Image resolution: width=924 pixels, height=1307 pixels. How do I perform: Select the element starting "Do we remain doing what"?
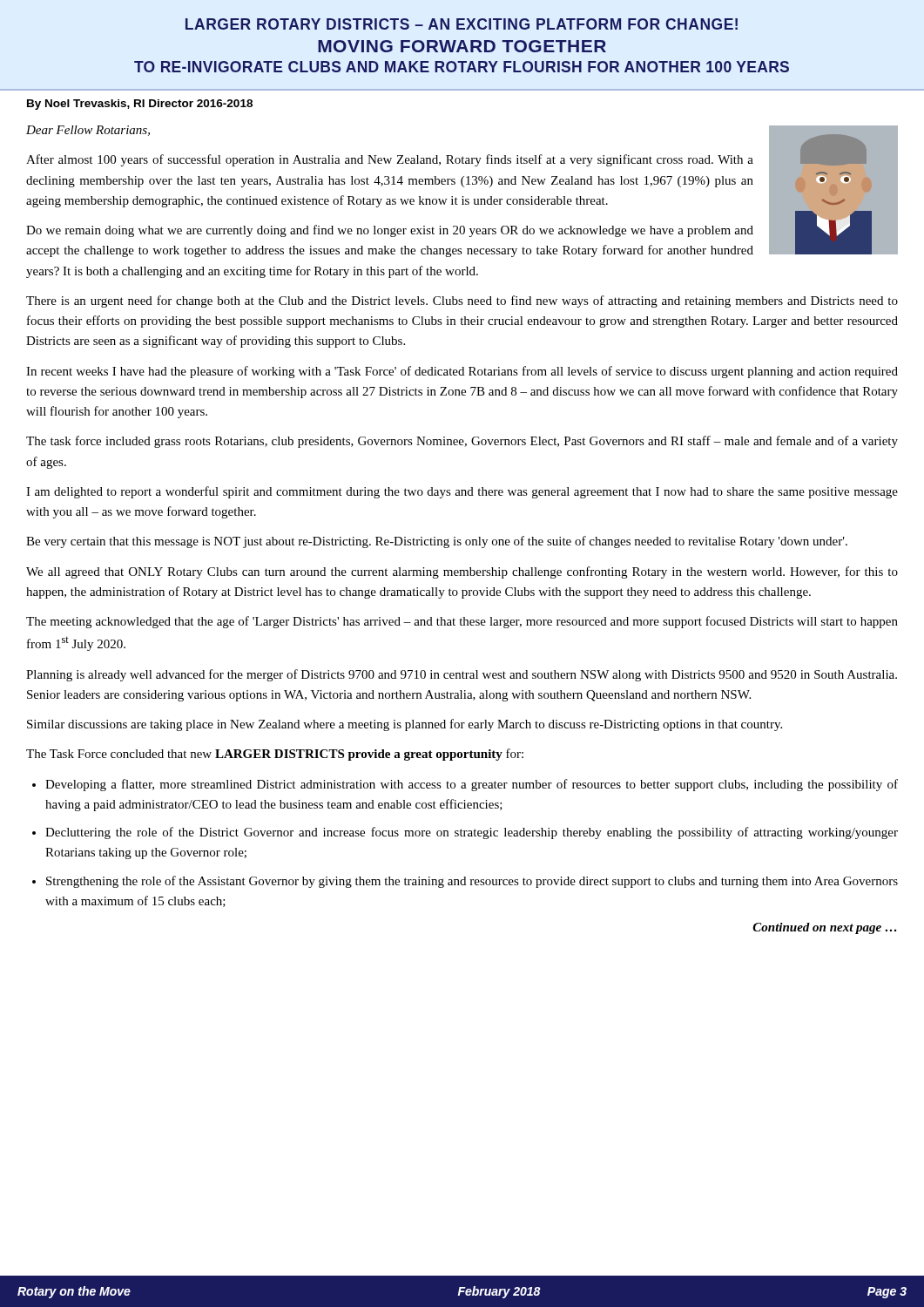pos(390,250)
